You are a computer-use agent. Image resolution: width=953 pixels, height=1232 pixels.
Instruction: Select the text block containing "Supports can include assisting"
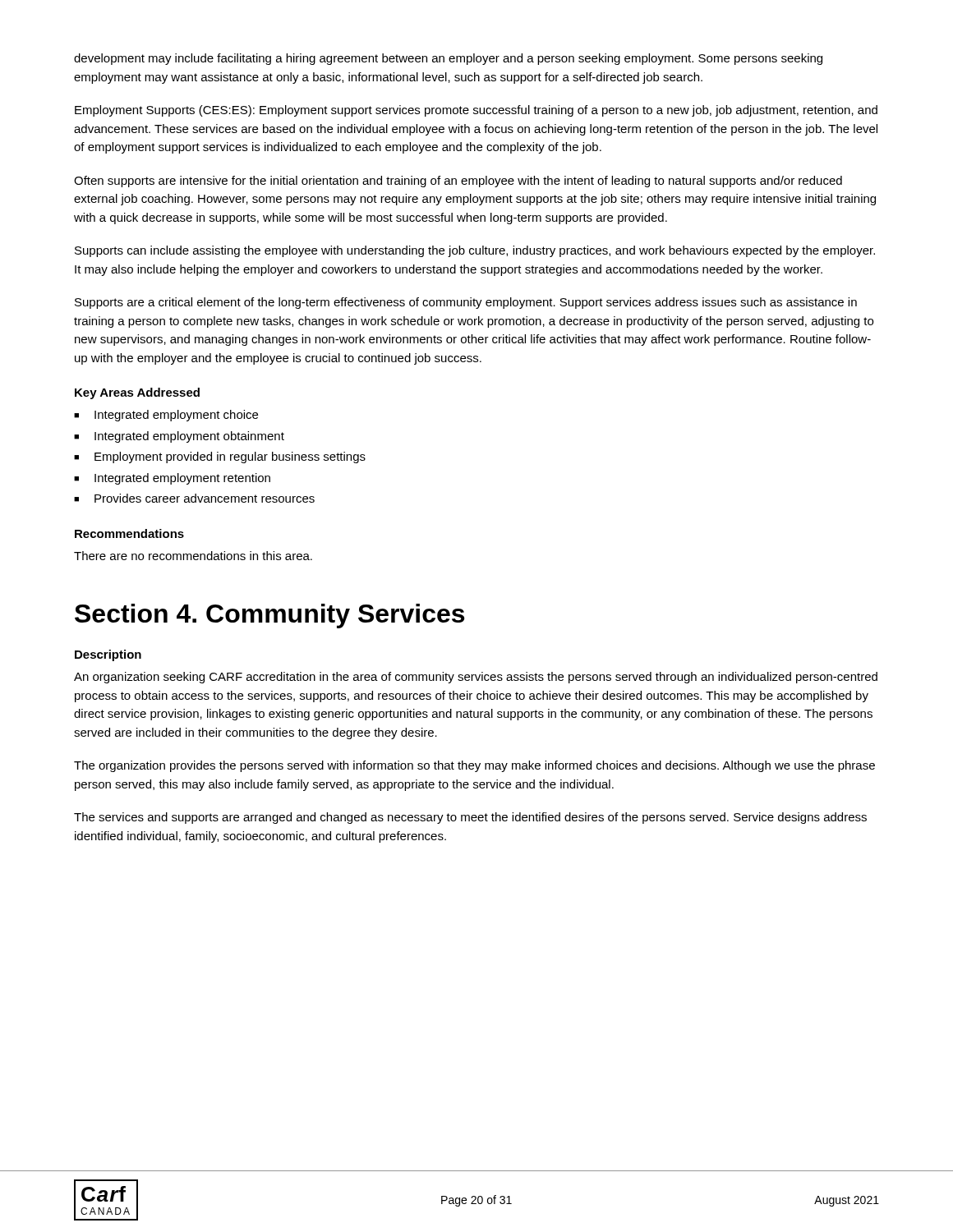[475, 259]
